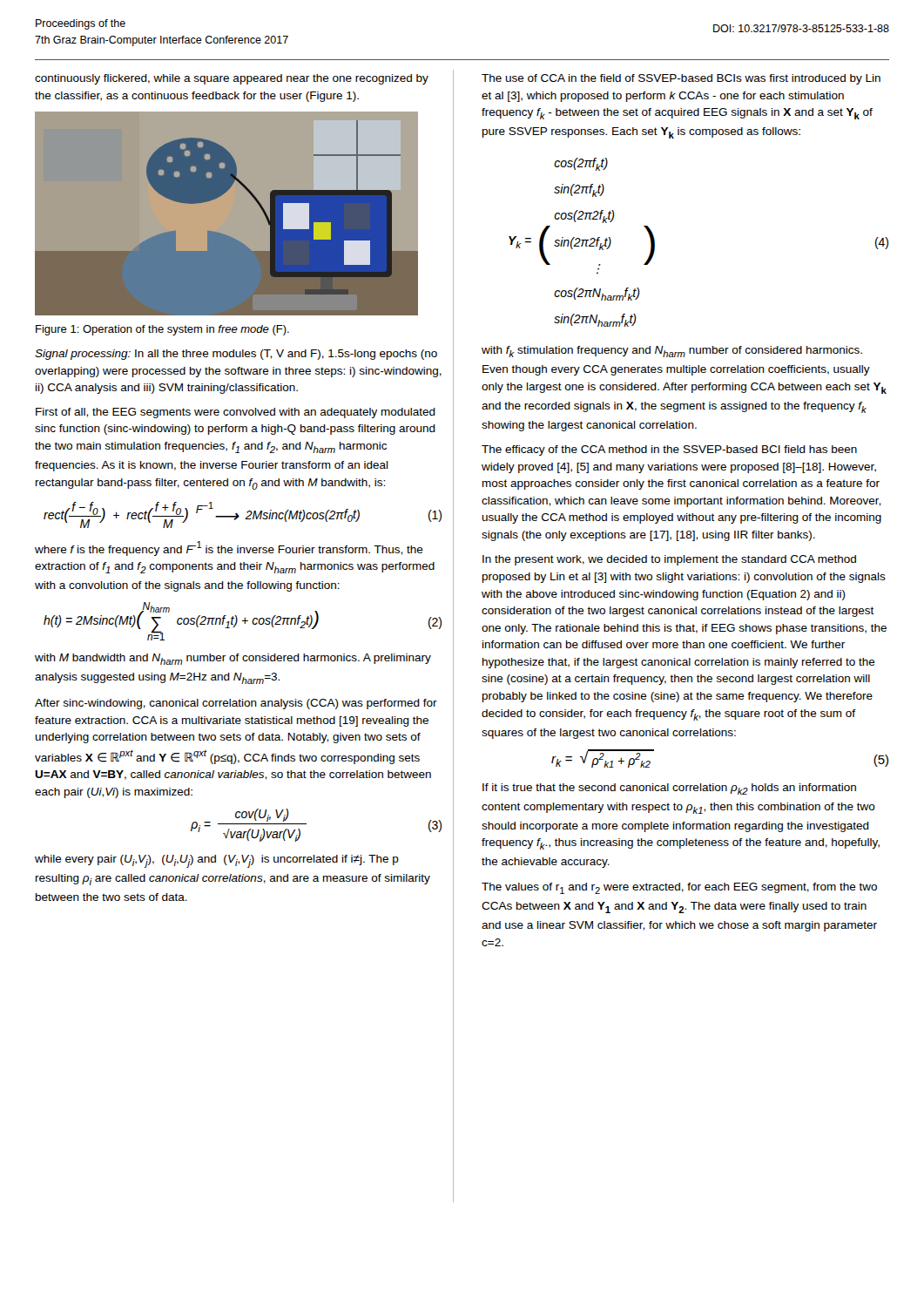The width and height of the screenshot is (924, 1307).
Task: Point to the text block starting "rk = √ρ2k1 + ρ2k2 (5)"
Action: point(619,761)
